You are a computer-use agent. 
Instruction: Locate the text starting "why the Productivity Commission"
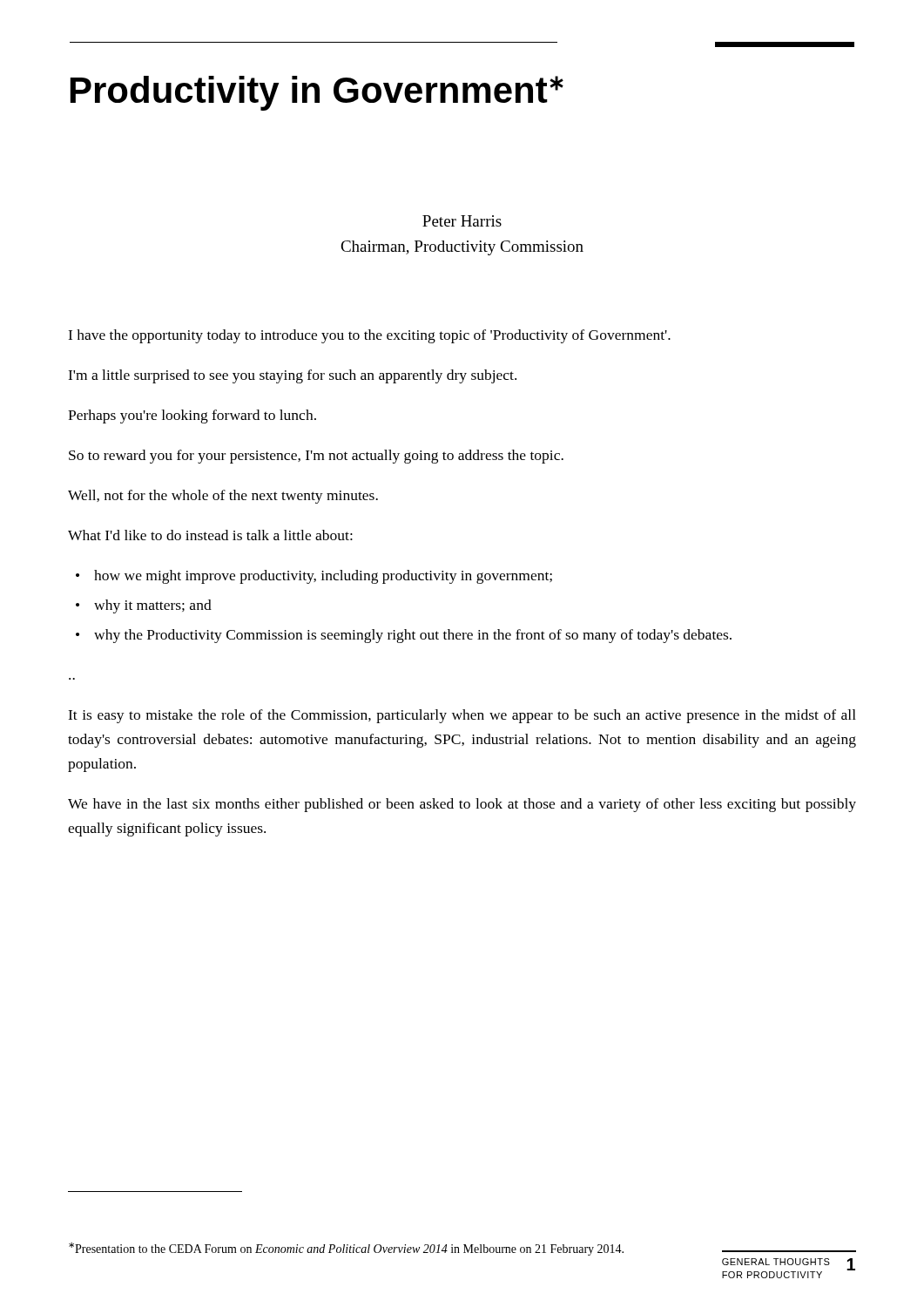[413, 634]
